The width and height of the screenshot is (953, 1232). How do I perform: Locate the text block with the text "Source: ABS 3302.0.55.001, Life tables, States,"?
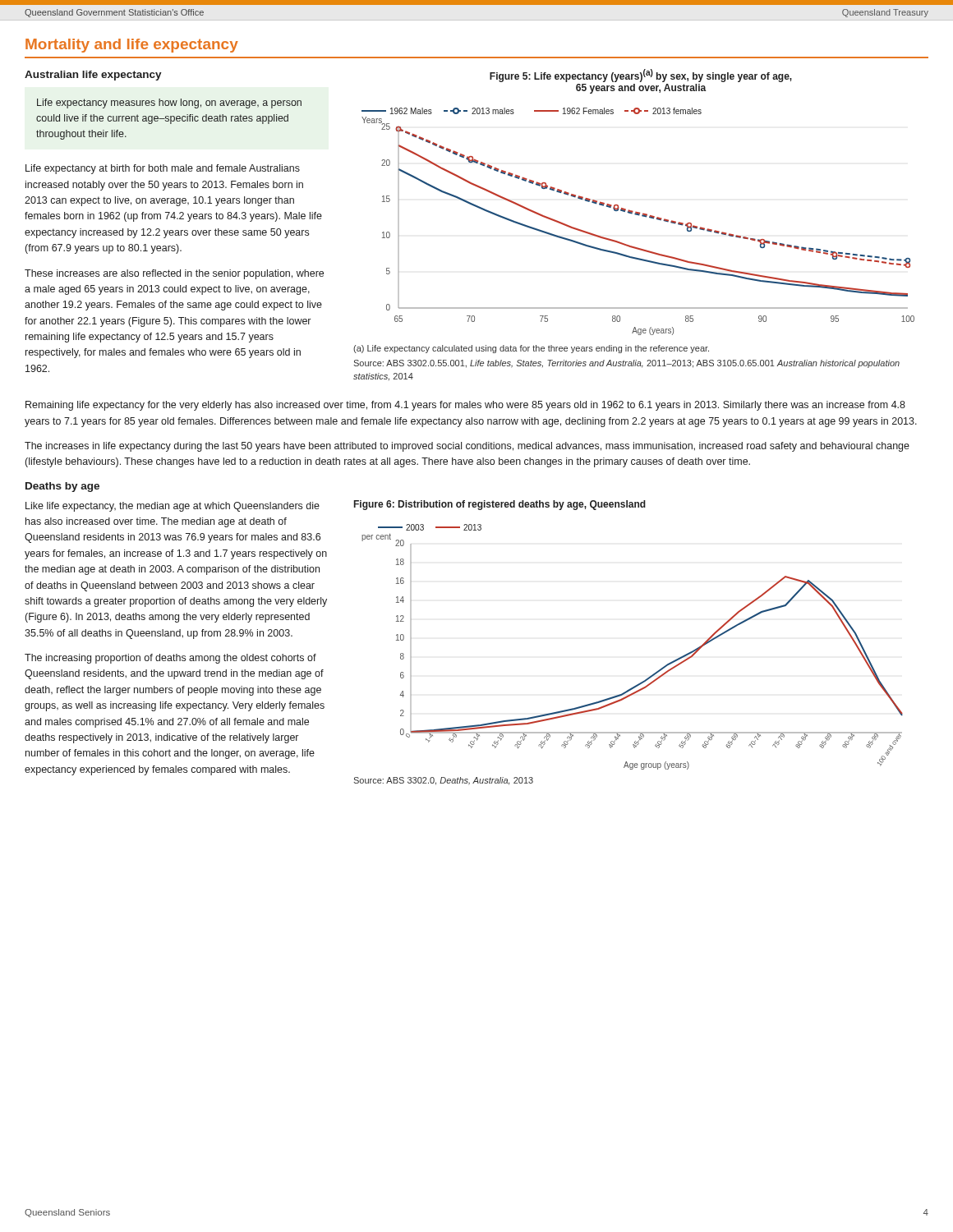[627, 369]
